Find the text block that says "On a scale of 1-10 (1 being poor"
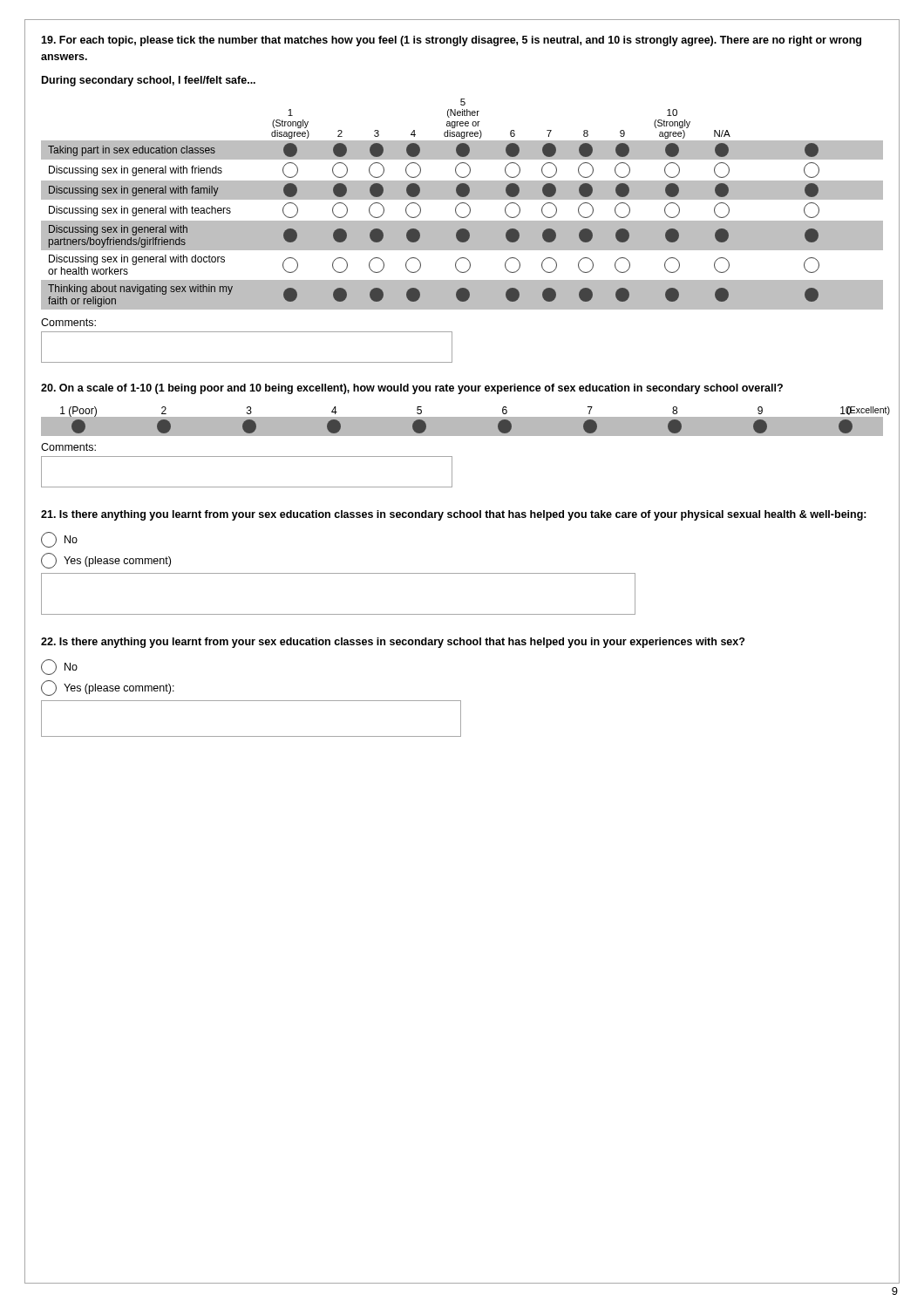Screen dimensions: 1308x924 pyautogui.click(x=412, y=388)
